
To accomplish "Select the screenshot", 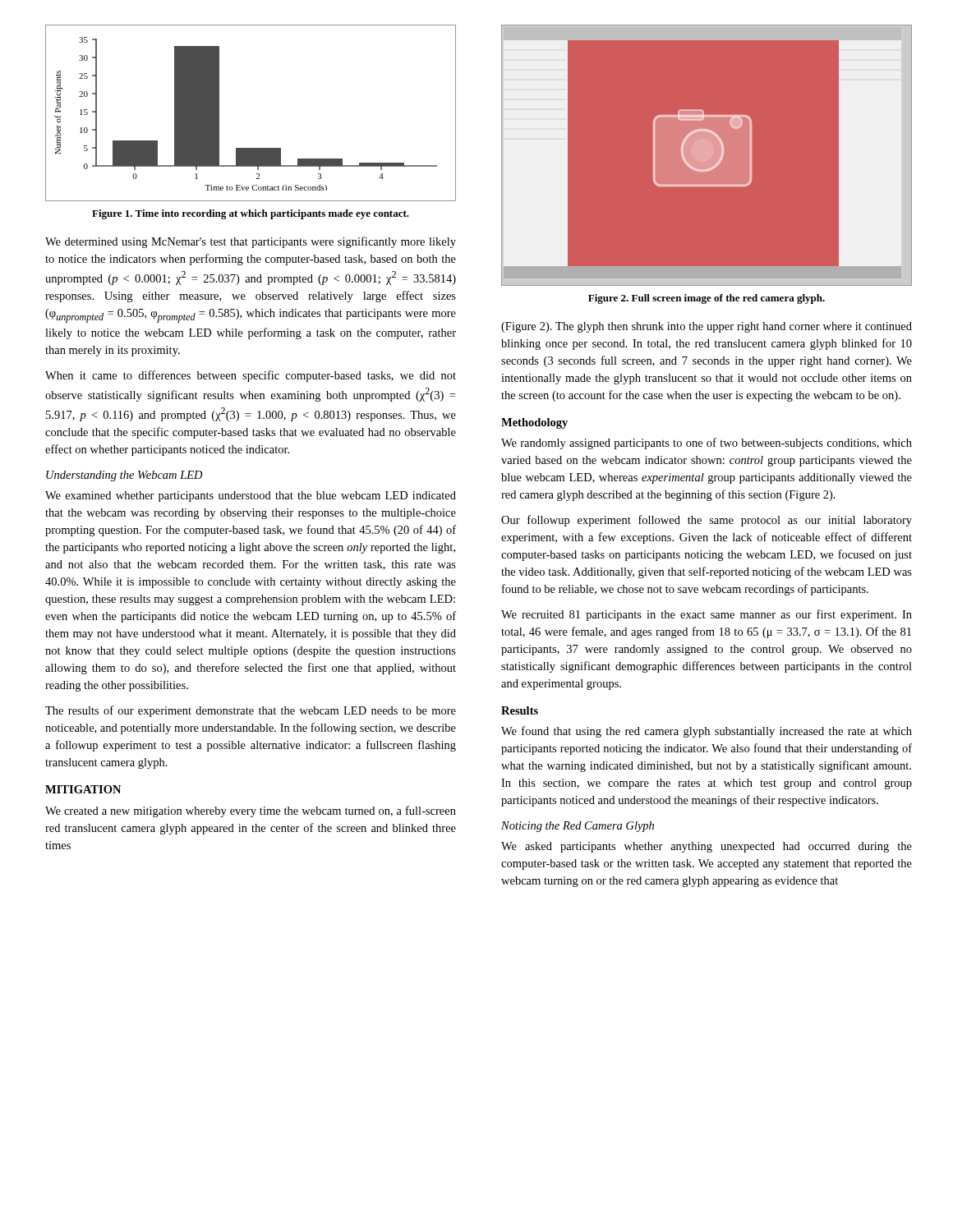I will pyautogui.click(x=707, y=155).
